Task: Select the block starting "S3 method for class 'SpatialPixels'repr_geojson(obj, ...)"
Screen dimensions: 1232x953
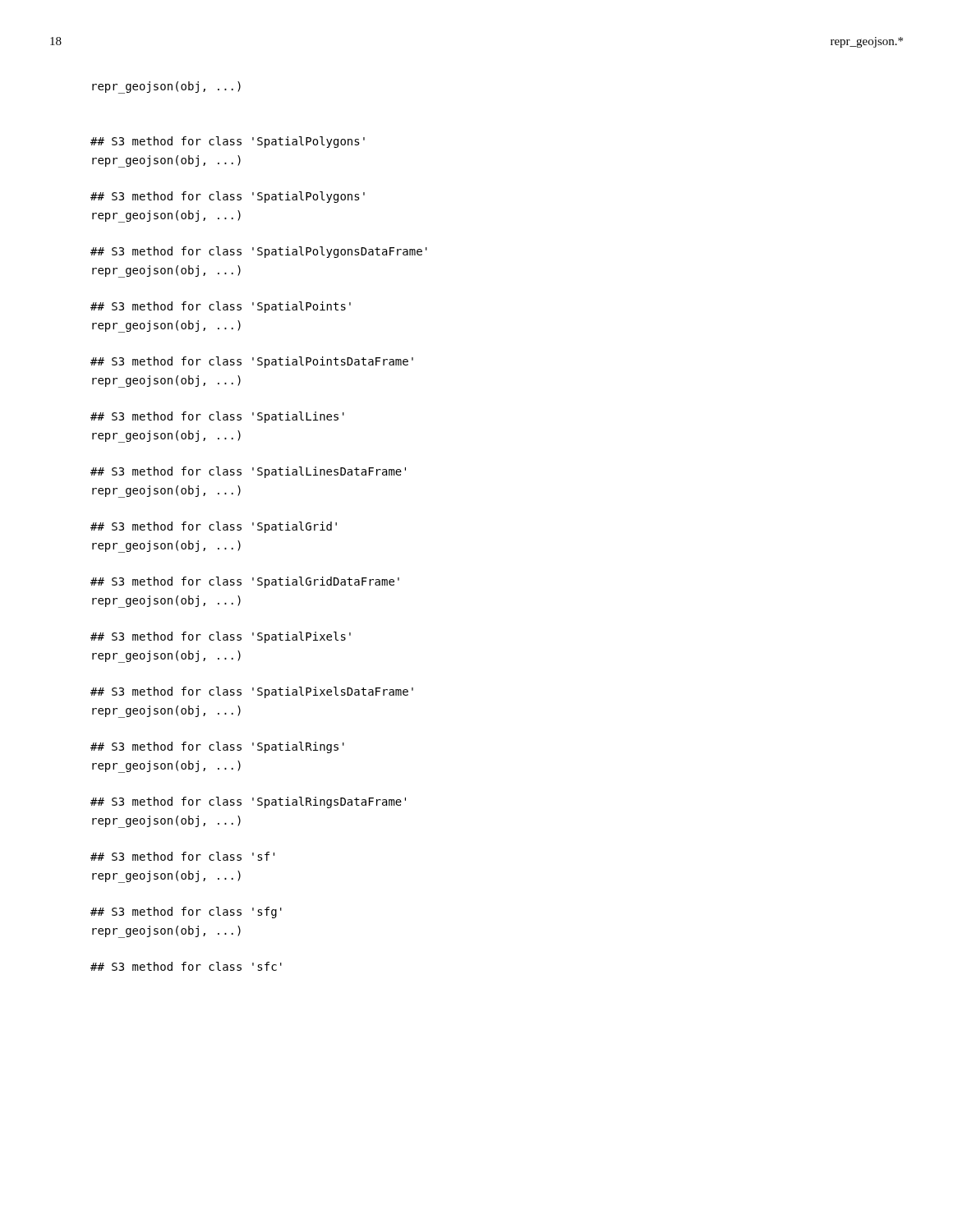Action: [x=222, y=646]
